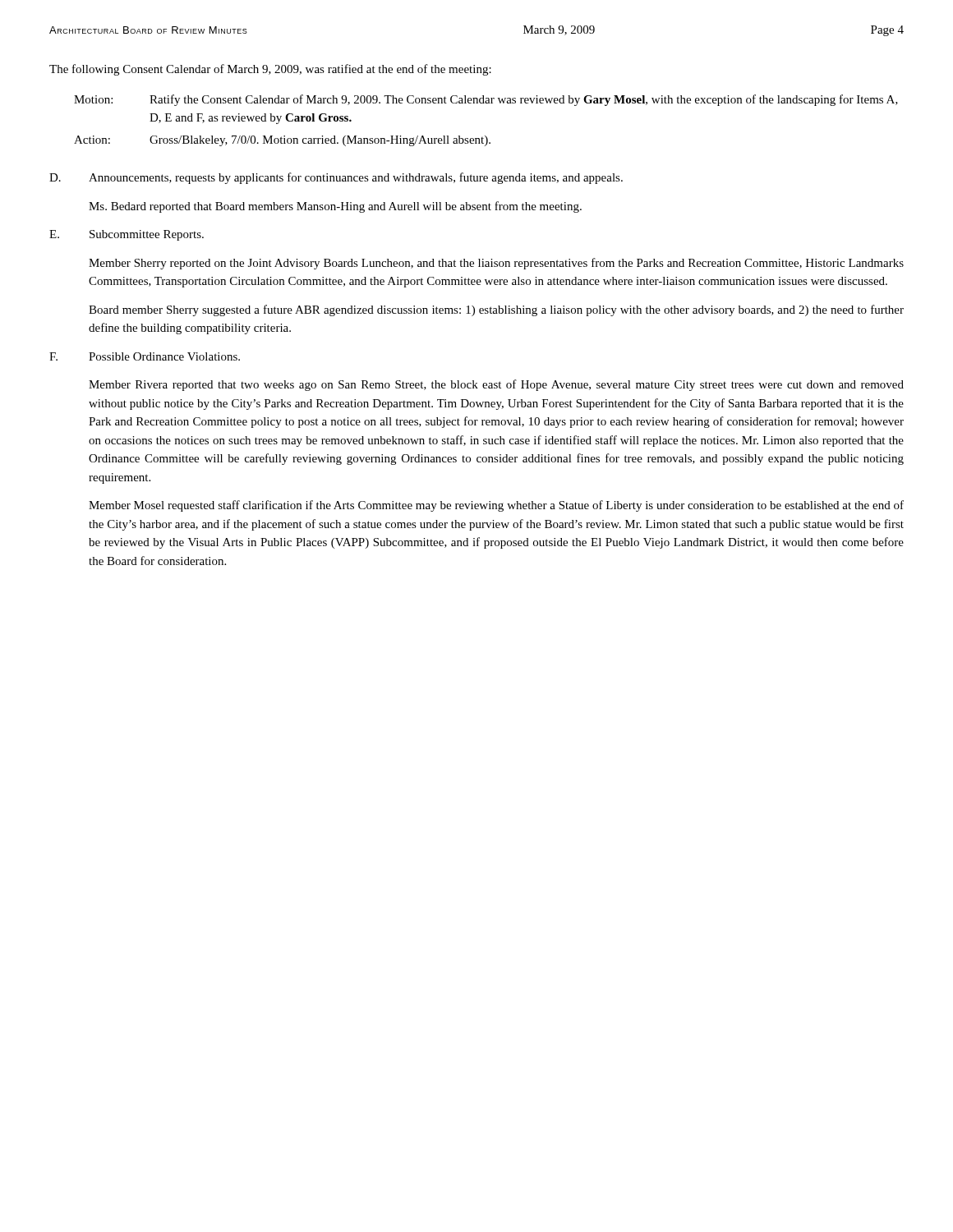Click on the list item that says "F. Possible Ordinance"

click(145, 356)
